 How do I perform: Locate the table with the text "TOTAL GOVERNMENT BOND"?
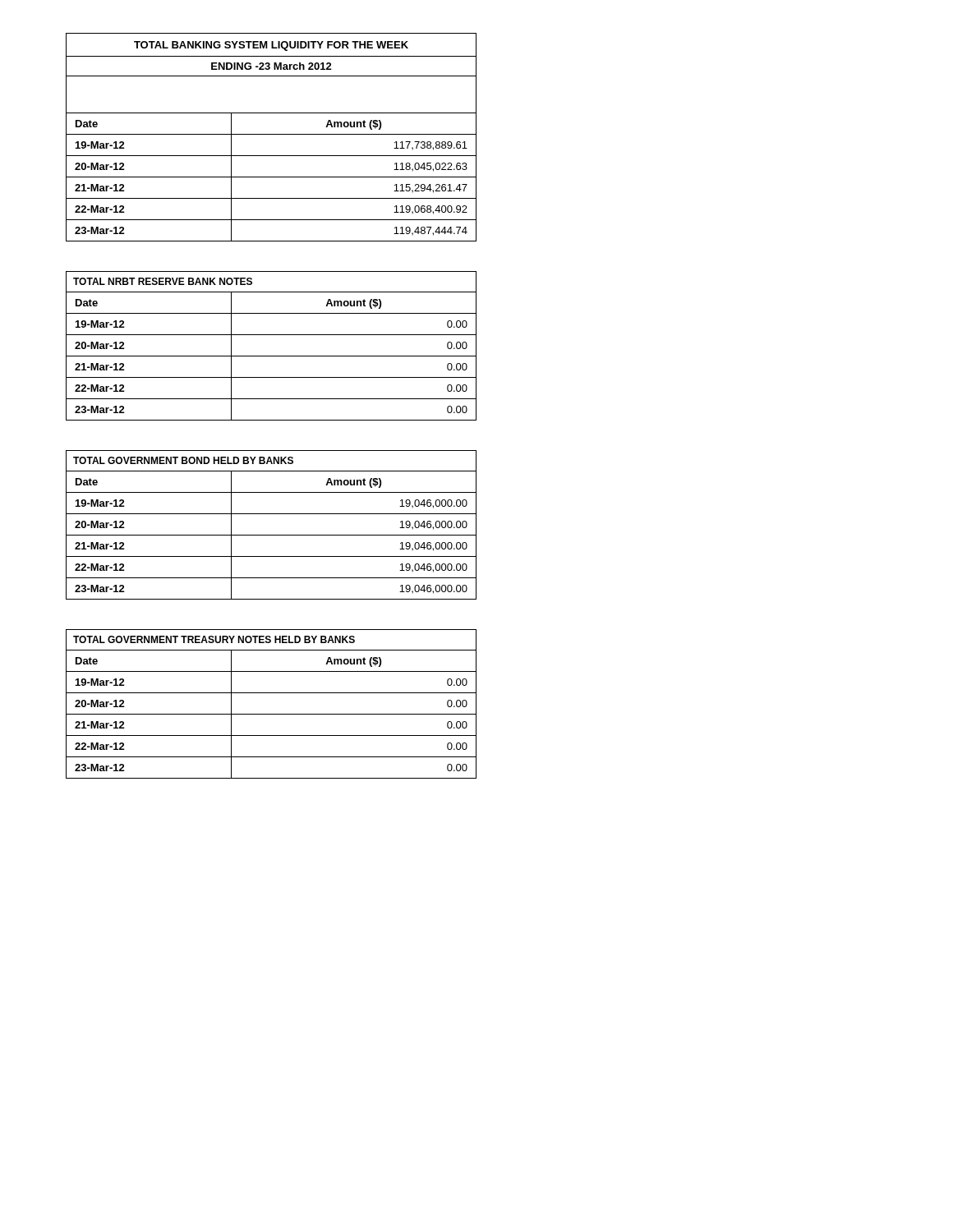coord(476,525)
